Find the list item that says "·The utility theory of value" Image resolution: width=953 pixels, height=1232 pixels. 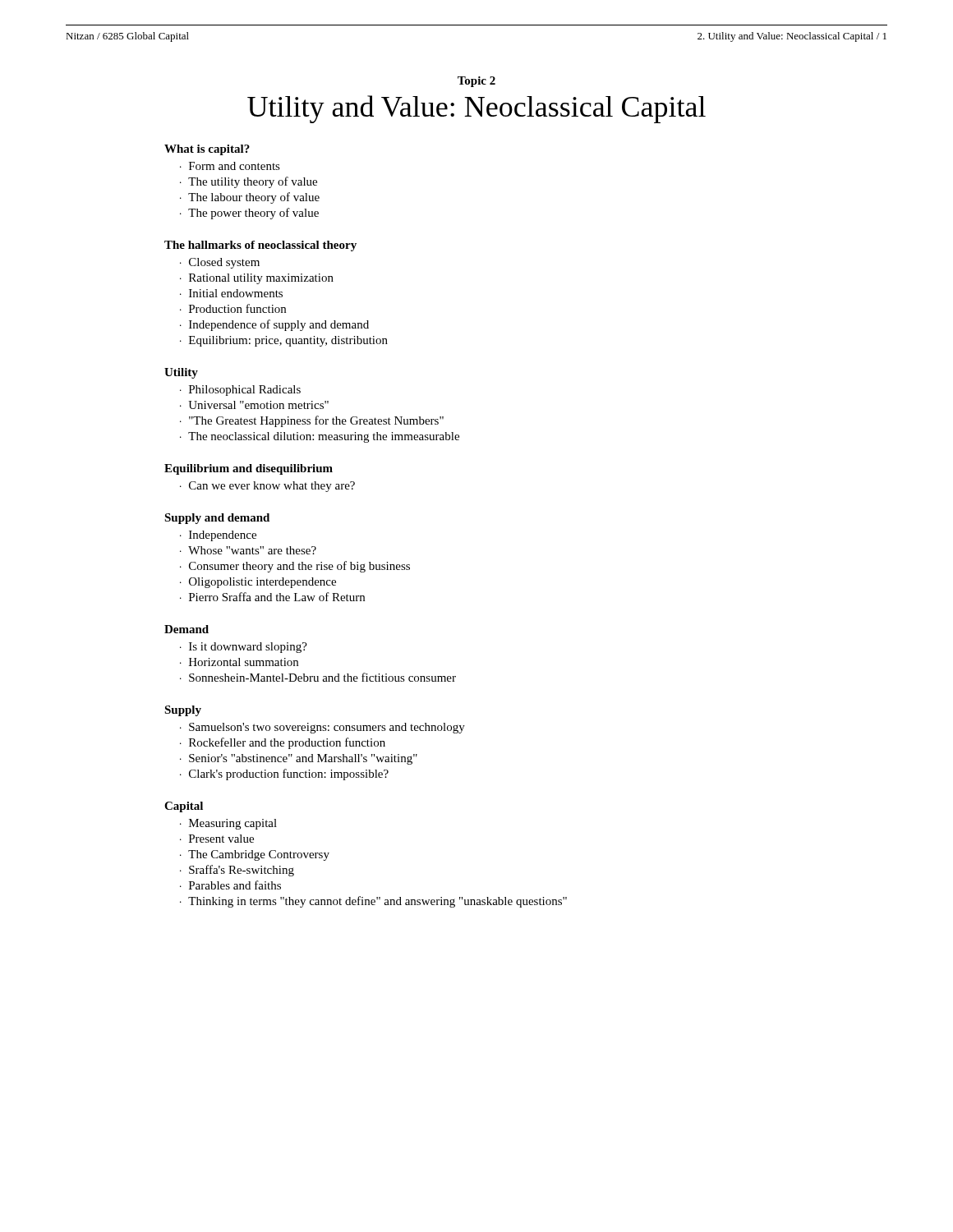pos(248,182)
